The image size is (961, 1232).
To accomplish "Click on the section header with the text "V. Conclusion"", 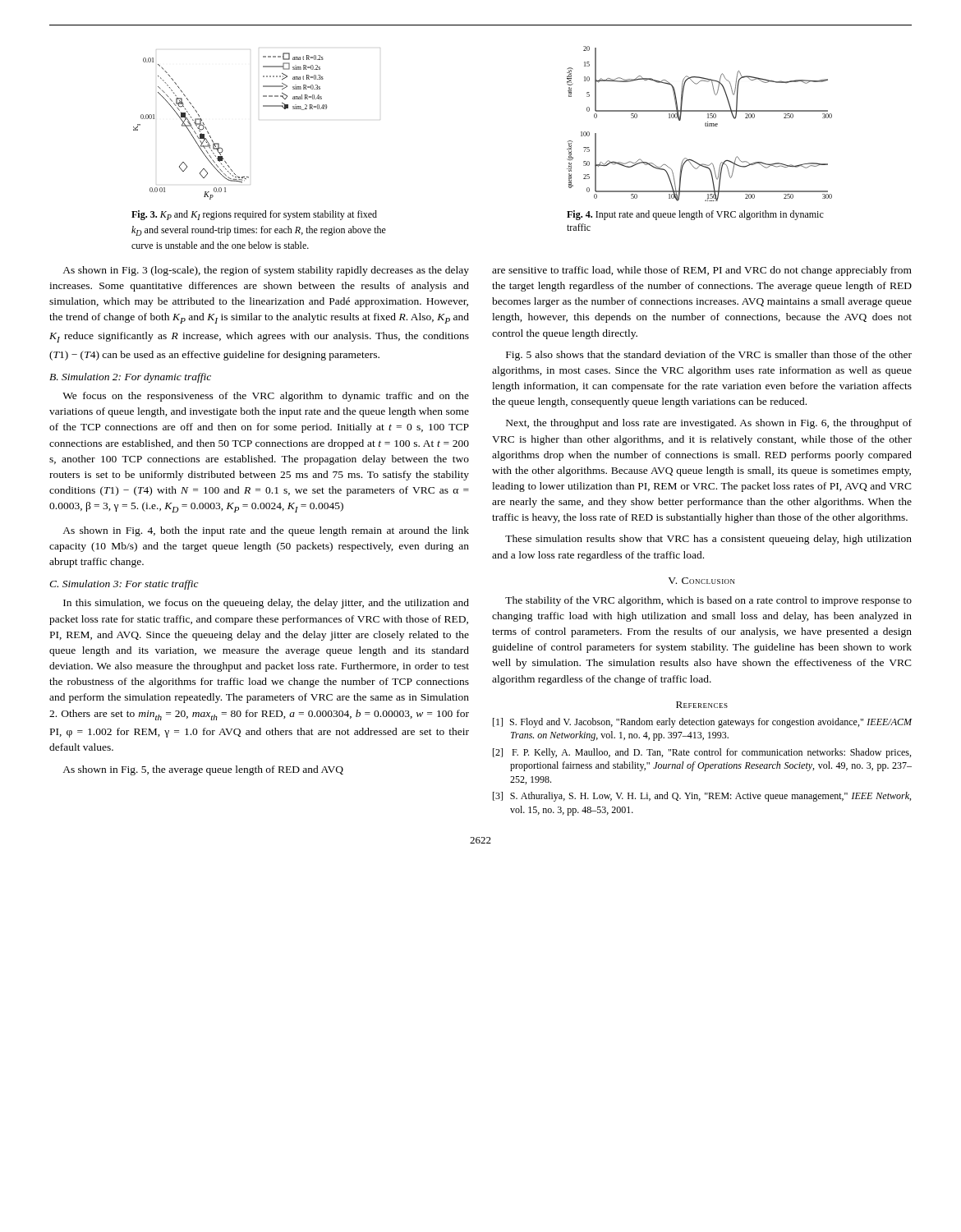I will click(702, 580).
